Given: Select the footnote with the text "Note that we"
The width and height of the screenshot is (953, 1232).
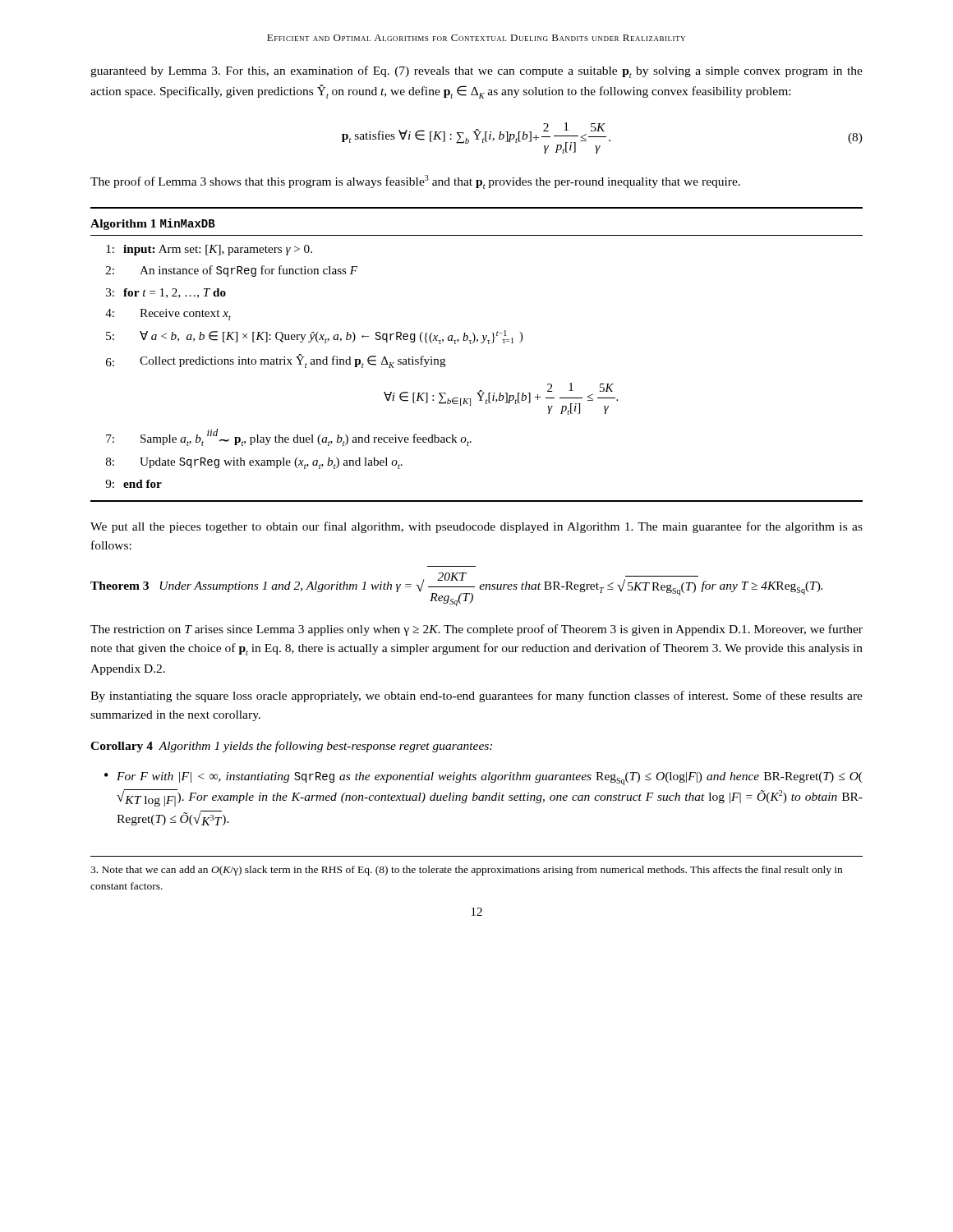Looking at the screenshot, I should (x=467, y=877).
